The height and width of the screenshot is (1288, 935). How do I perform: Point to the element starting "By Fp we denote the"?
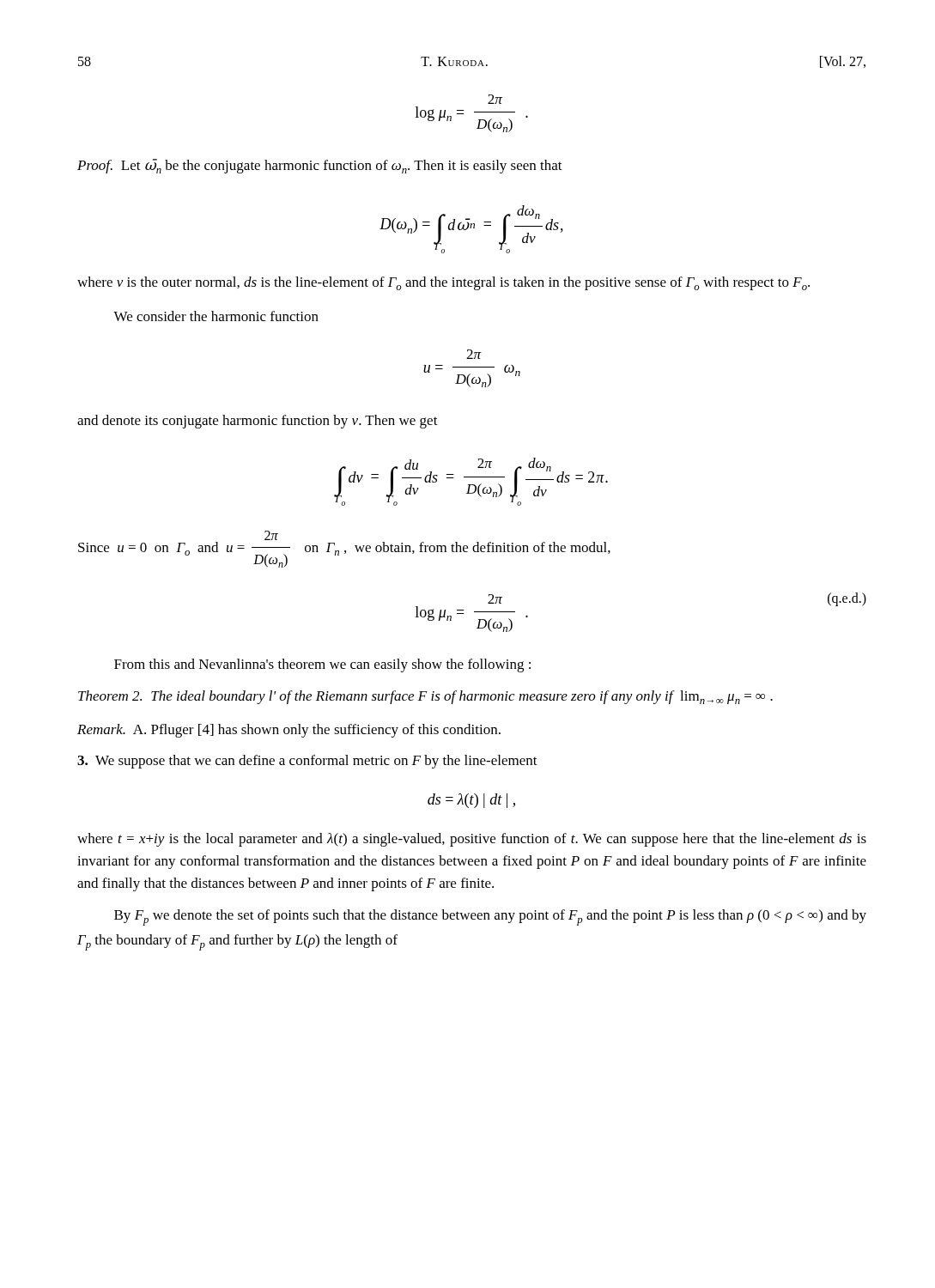coord(472,929)
